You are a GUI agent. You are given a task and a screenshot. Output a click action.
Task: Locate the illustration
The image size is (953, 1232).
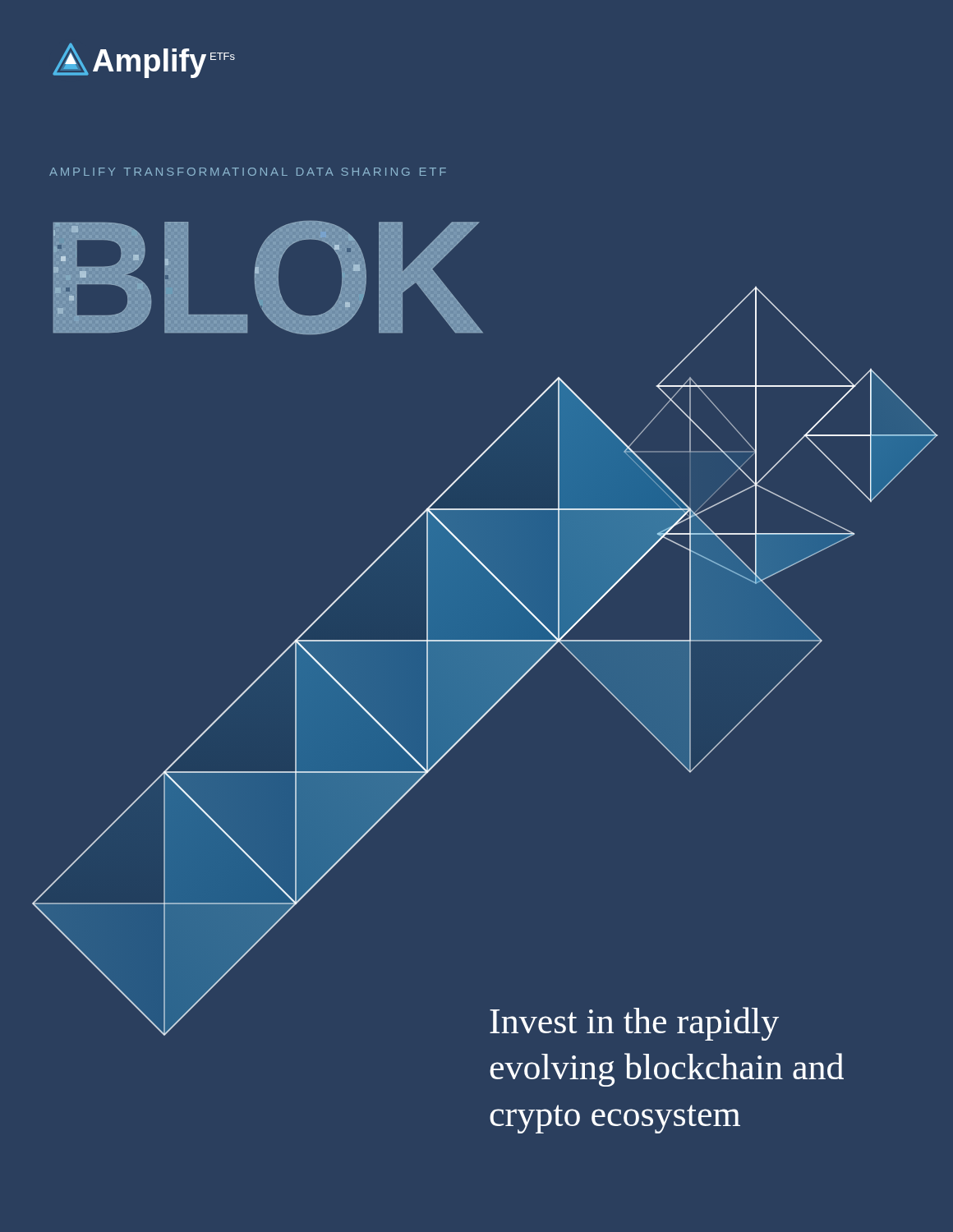click(273, 271)
